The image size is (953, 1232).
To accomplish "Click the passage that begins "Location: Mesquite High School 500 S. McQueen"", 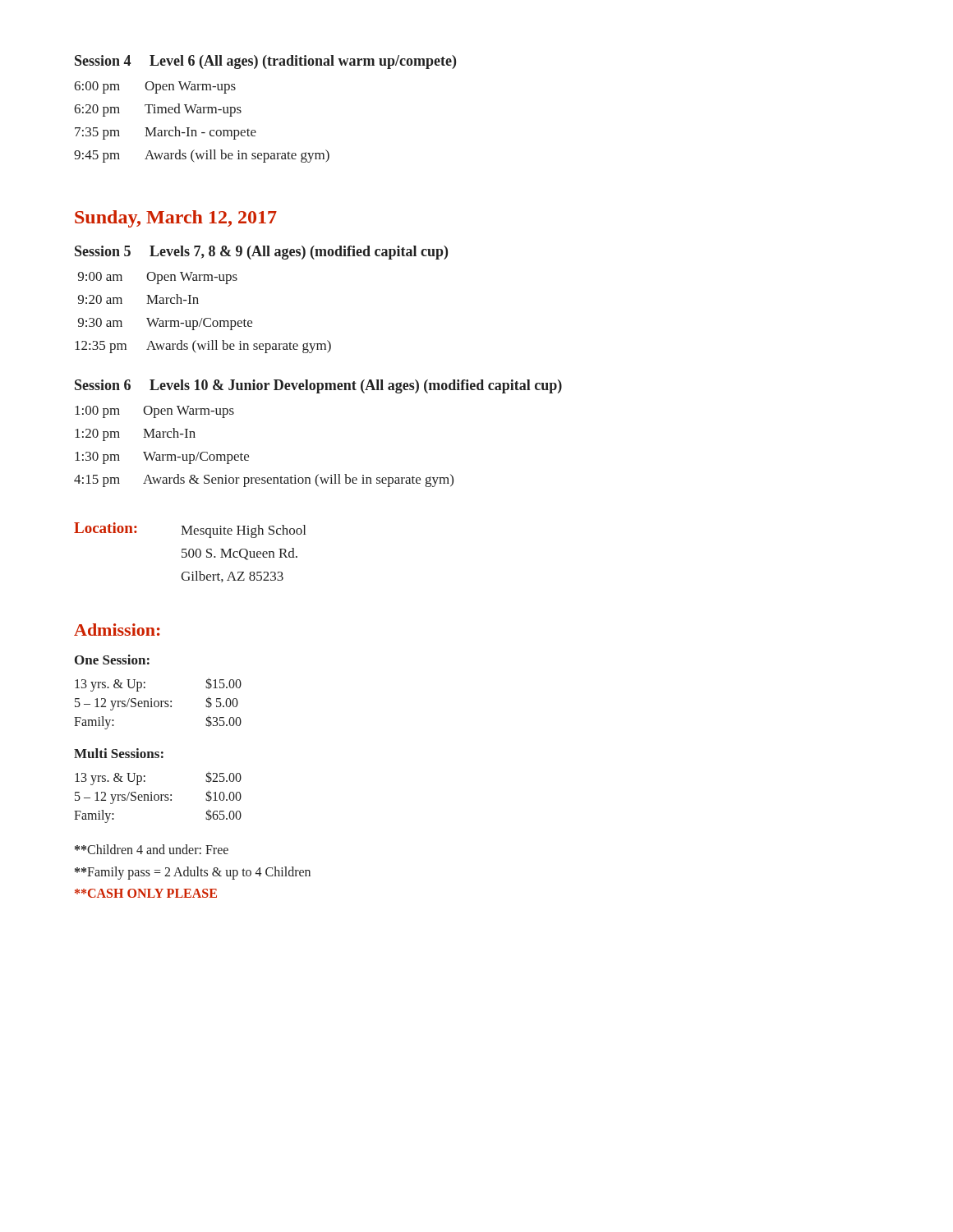I will [x=190, y=554].
